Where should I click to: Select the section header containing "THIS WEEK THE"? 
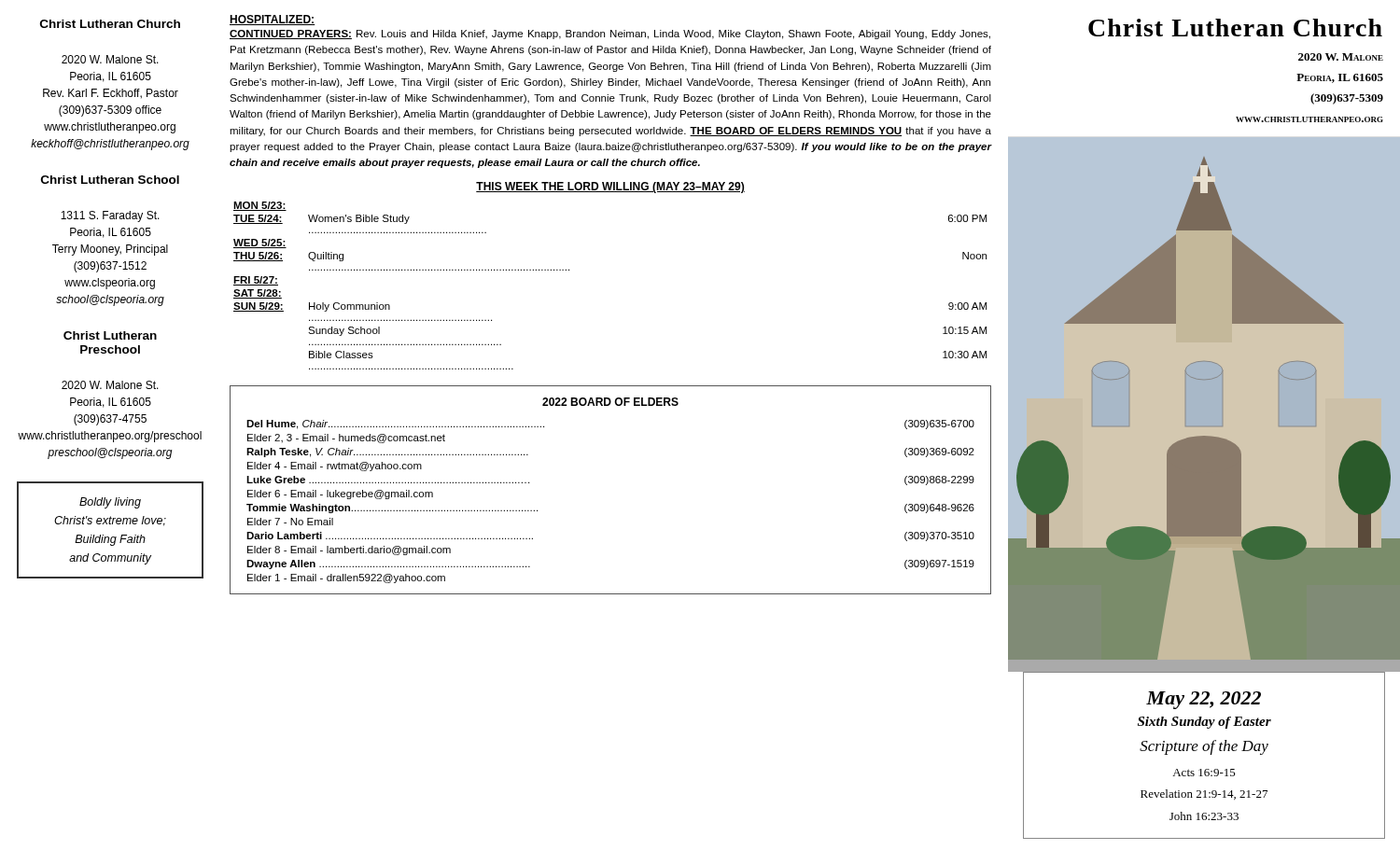point(610,187)
